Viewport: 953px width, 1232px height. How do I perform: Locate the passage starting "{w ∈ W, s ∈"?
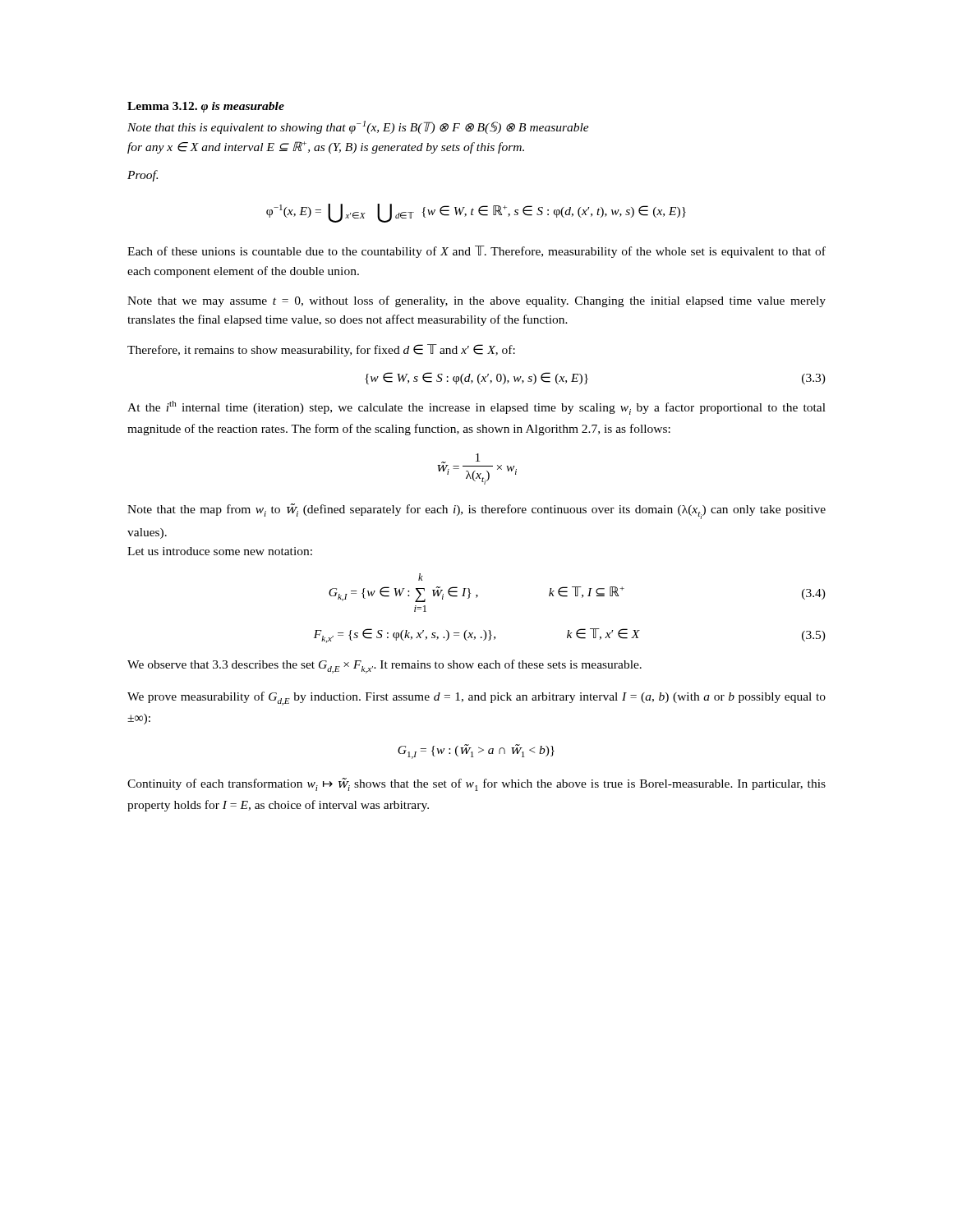(595, 378)
